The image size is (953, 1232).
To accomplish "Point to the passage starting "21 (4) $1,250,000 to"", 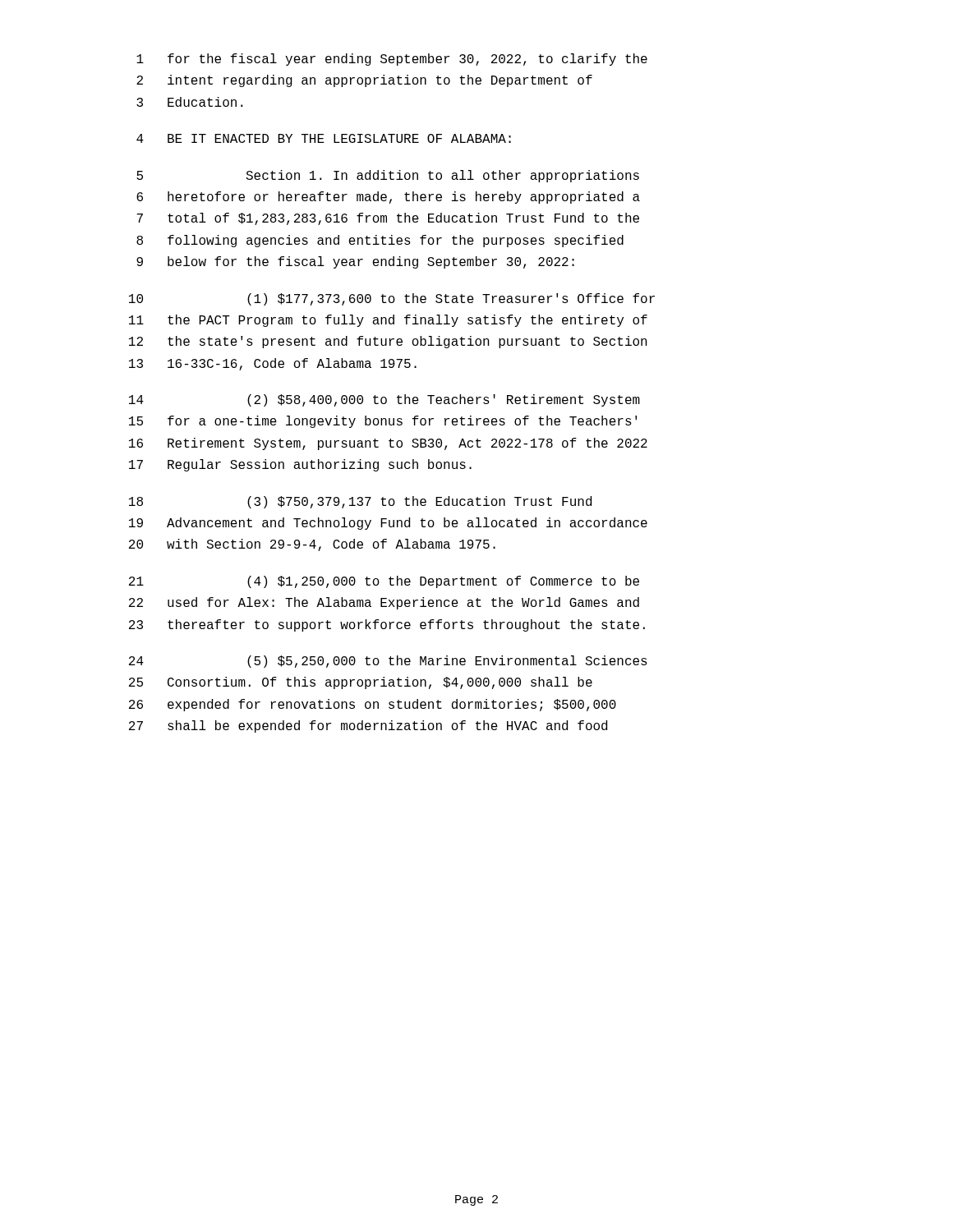I will tap(493, 582).
